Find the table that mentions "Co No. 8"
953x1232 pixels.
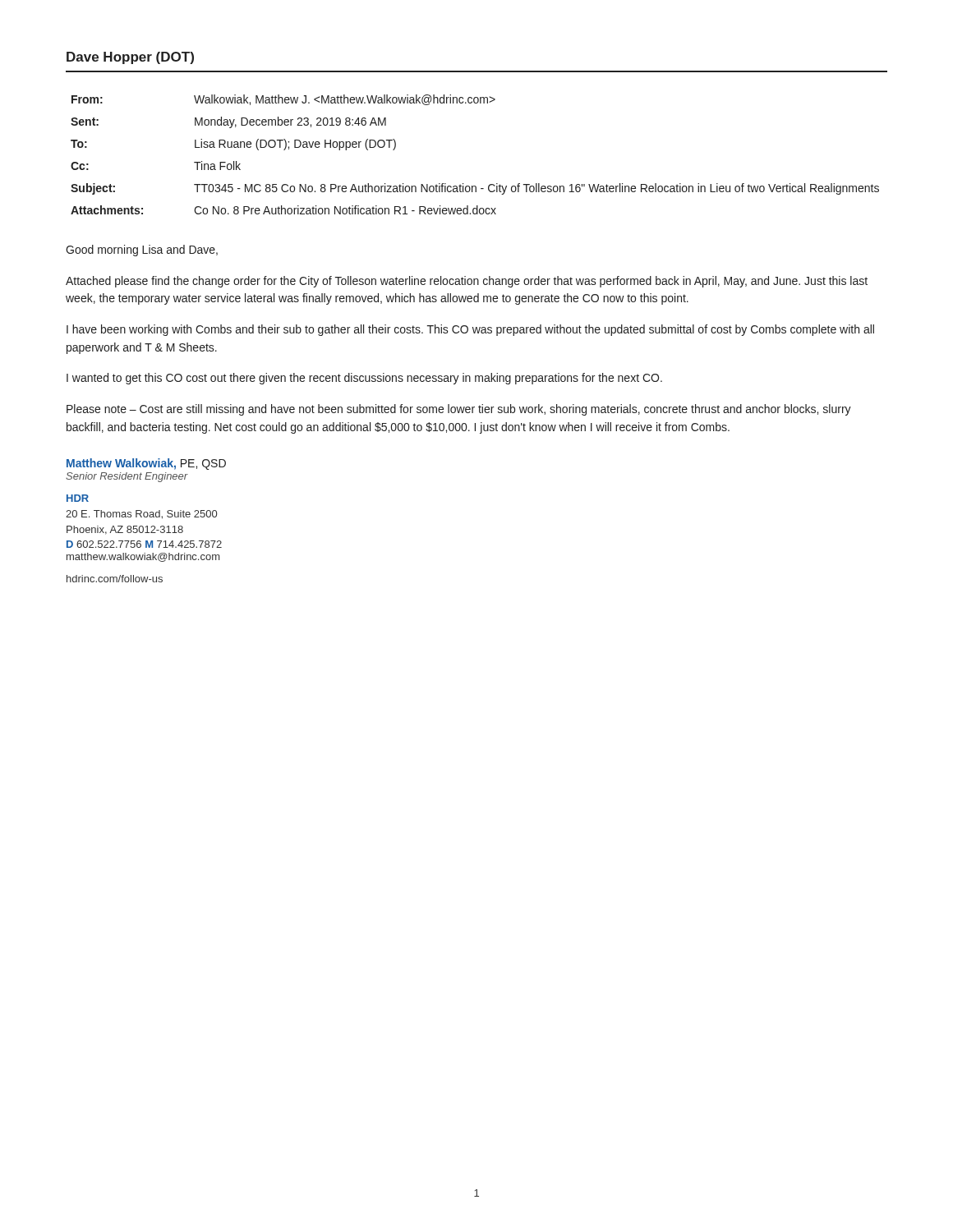tap(476, 155)
